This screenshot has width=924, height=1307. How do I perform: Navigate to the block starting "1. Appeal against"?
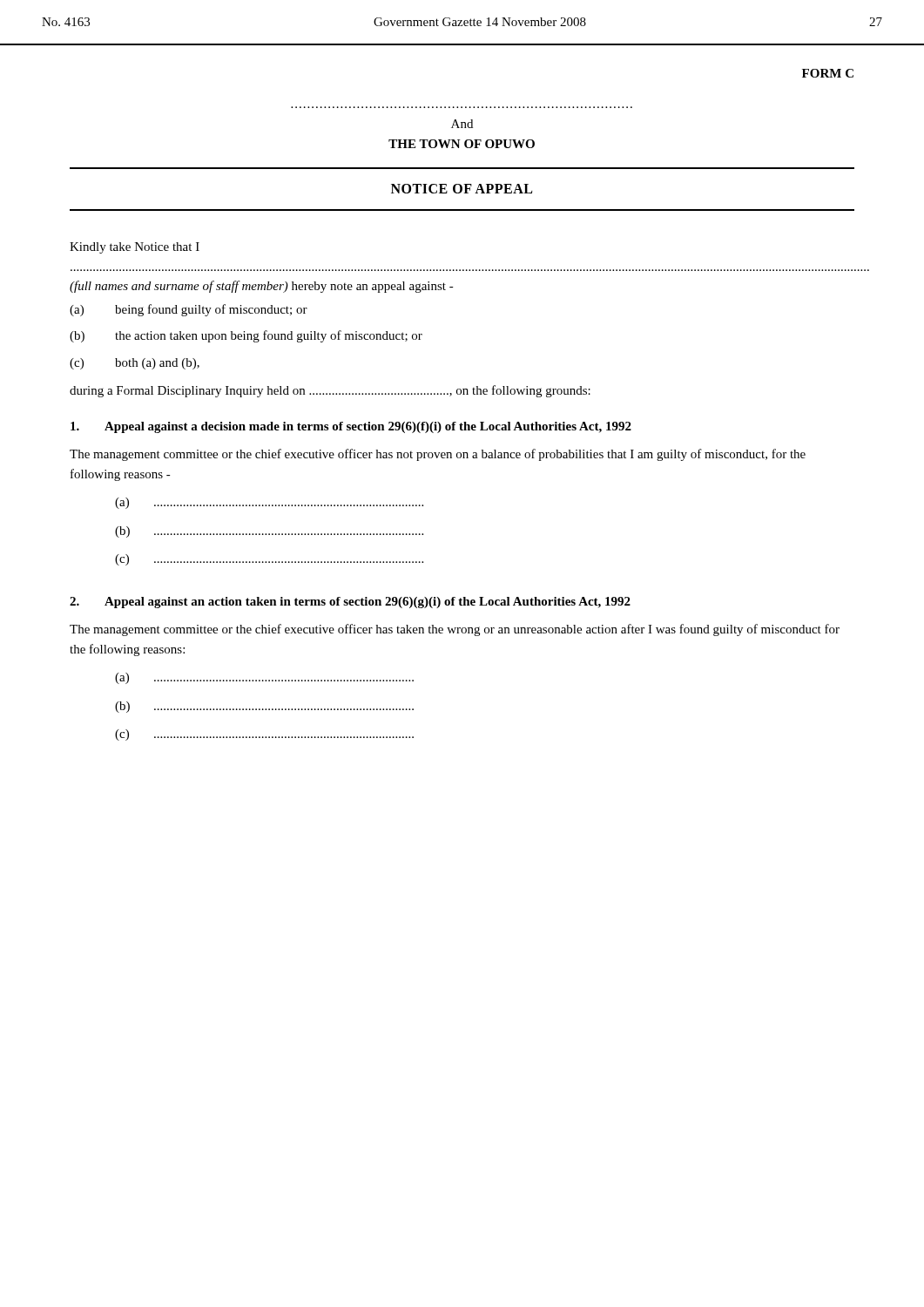[x=351, y=426]
